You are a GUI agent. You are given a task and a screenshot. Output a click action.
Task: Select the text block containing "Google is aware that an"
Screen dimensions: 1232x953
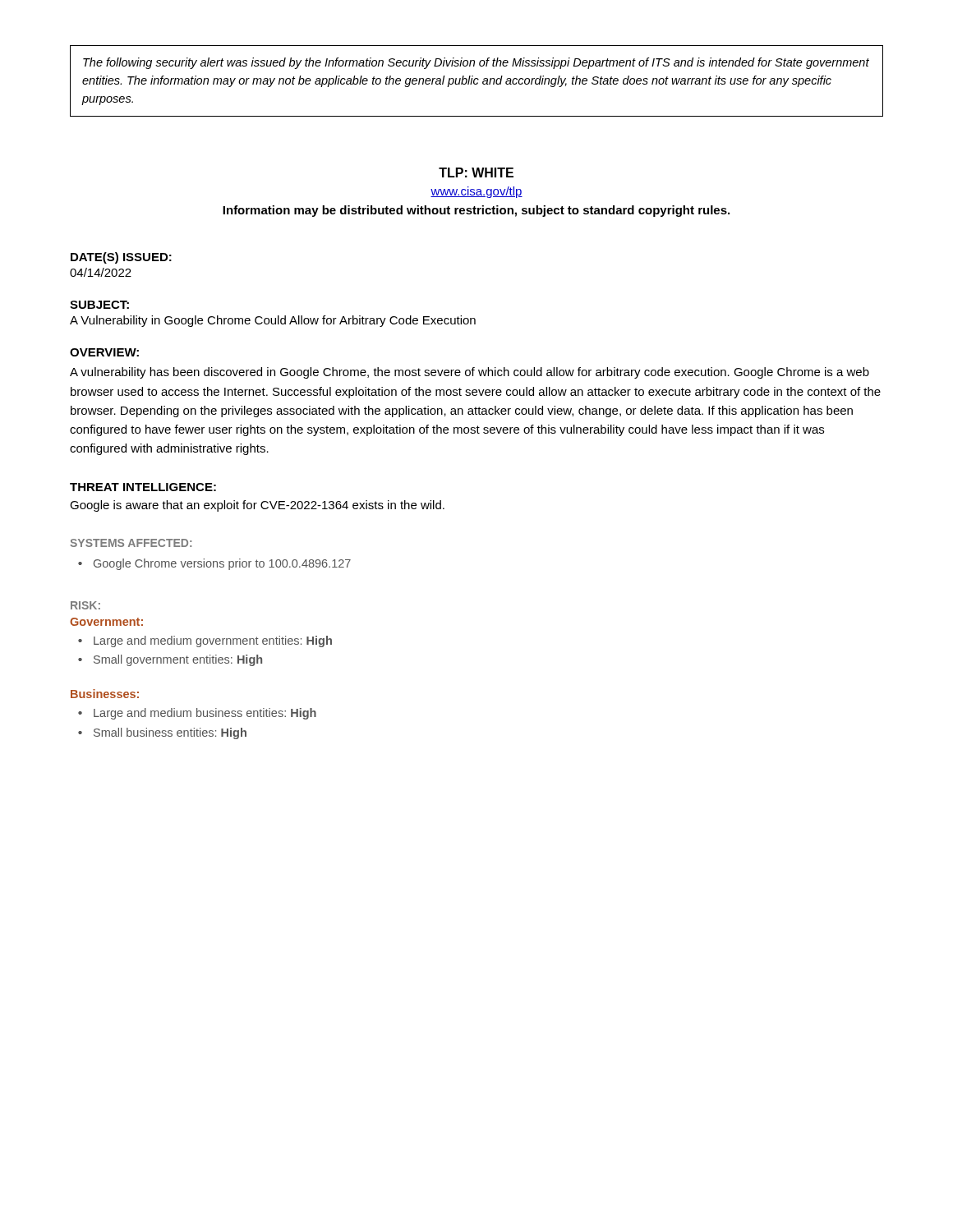point(258,504)
